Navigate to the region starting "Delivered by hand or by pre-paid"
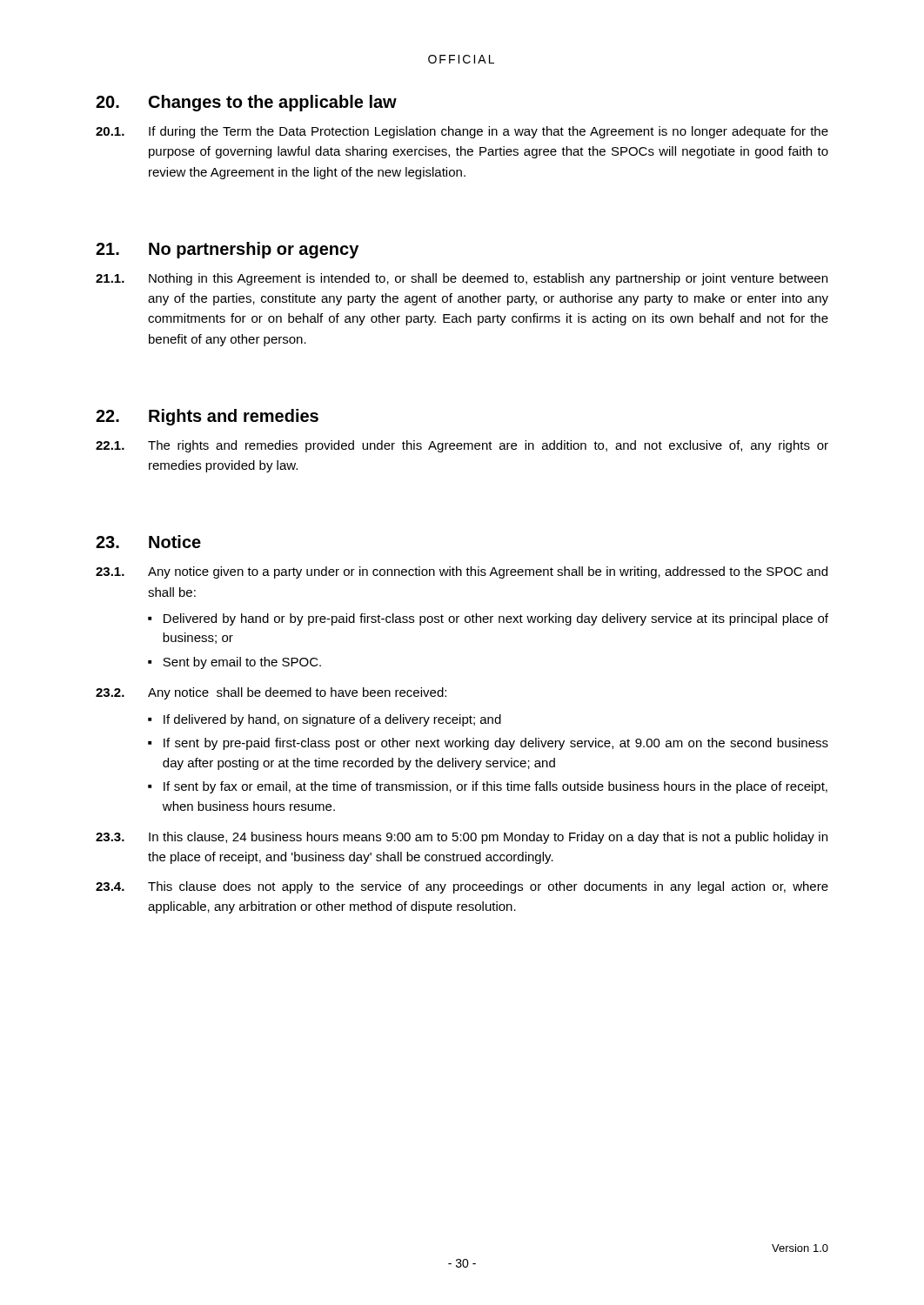924x1305 pixels. pos(495,628)
